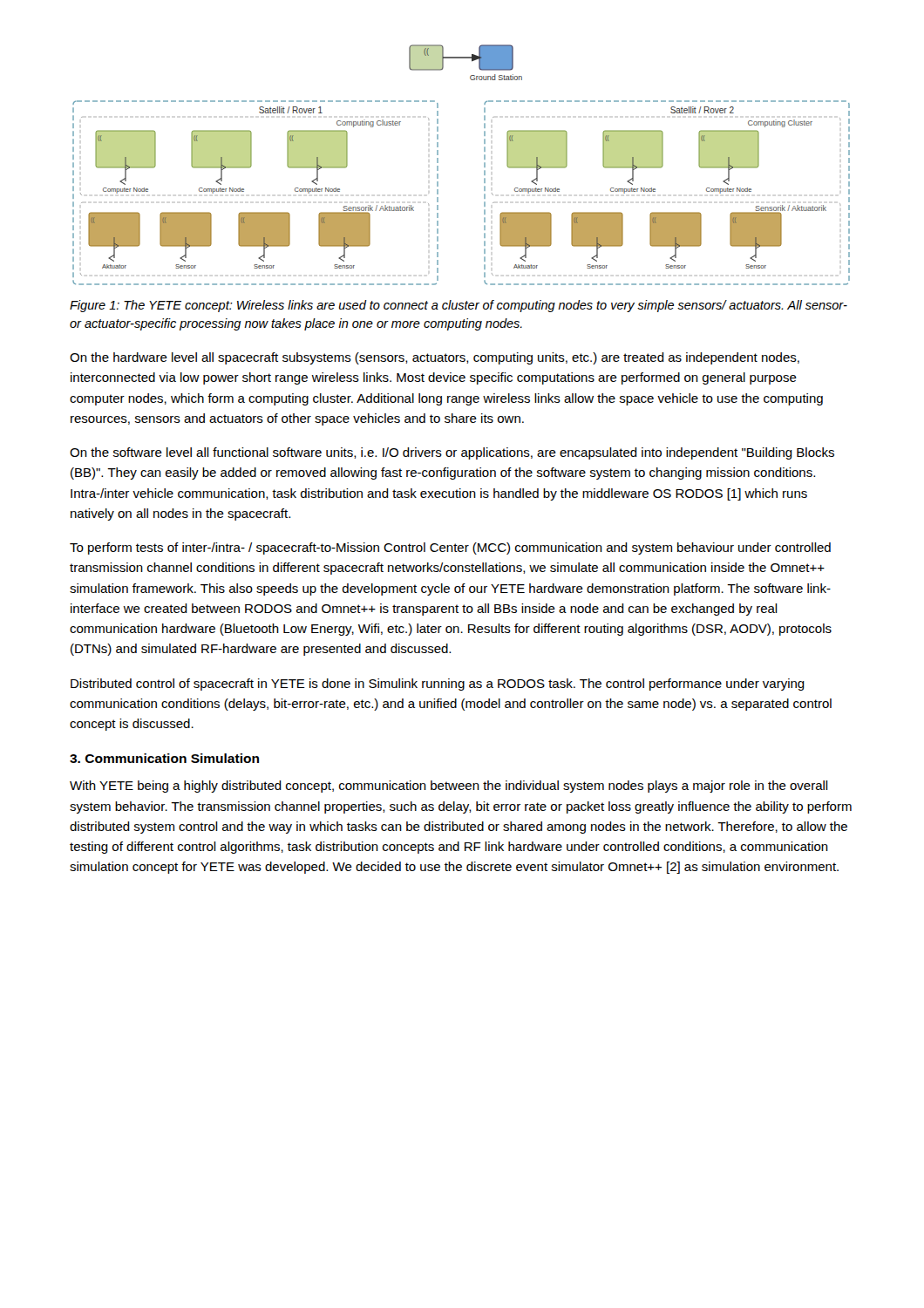This screenshot has height=1308, width=924.
Task: Point to the passage starting "With YETE being a"
Action: [x=461, y=826]
